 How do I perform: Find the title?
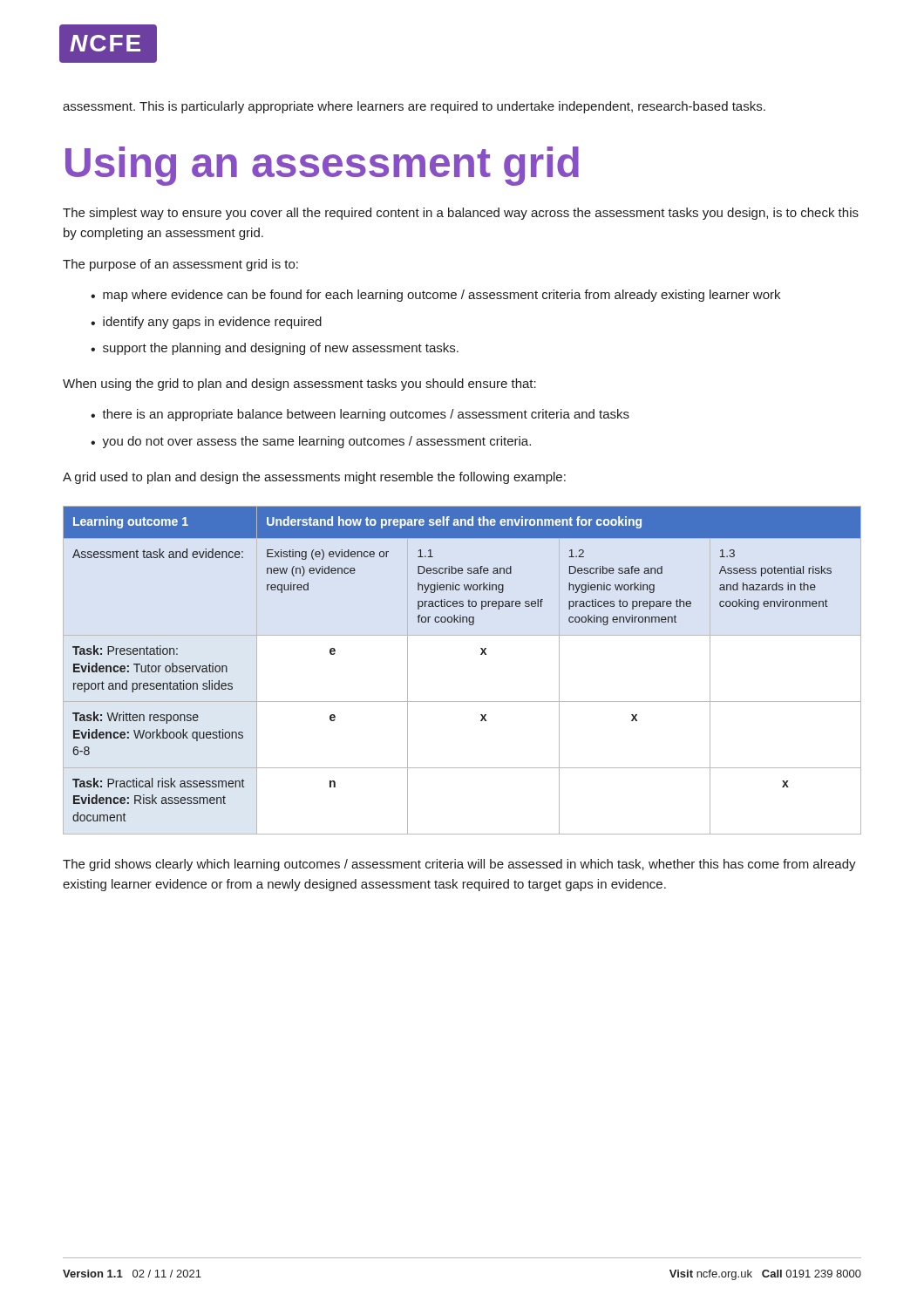click(x=462, y=164)
